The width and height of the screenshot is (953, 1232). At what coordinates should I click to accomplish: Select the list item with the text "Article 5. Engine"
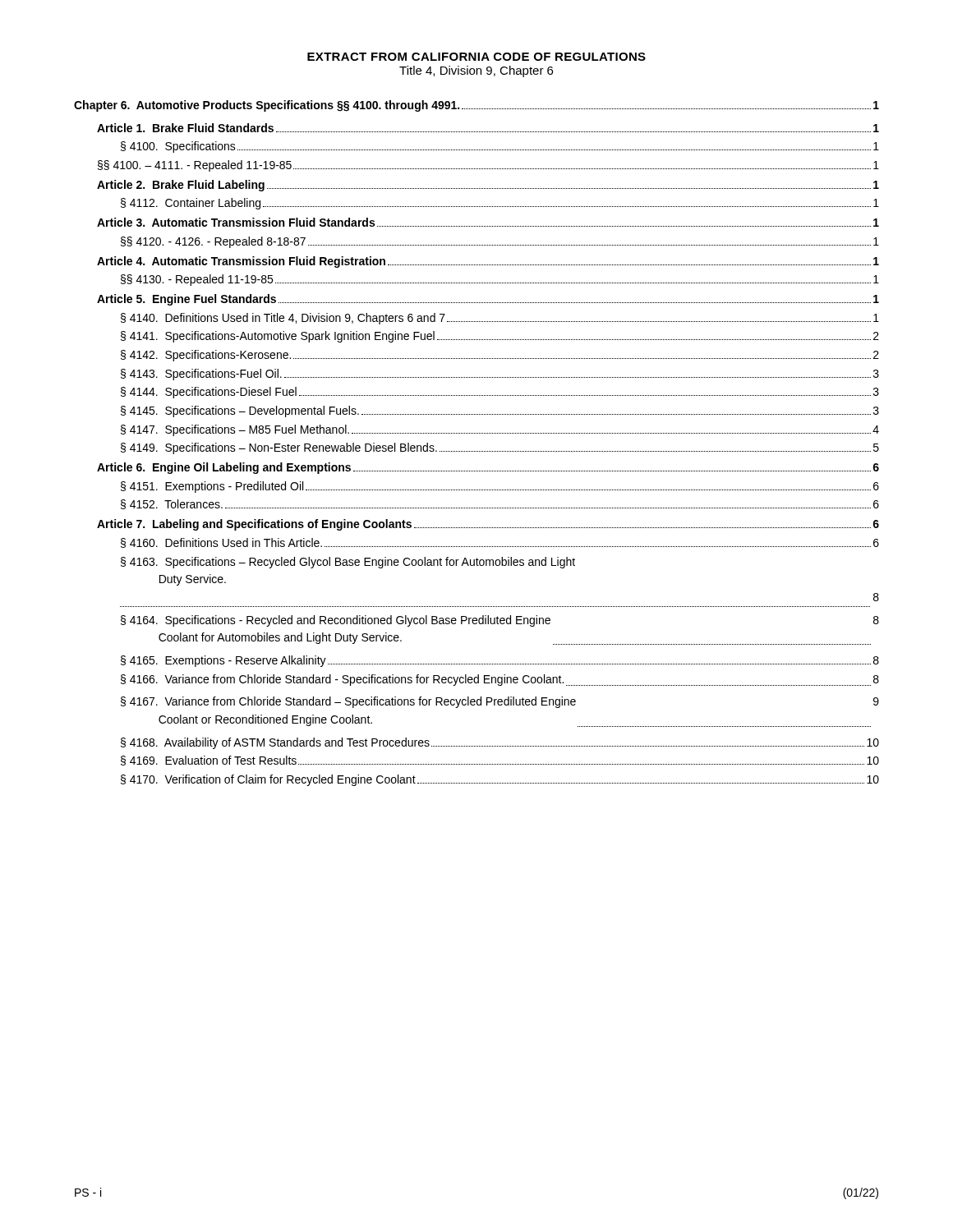tap(488, 300)
